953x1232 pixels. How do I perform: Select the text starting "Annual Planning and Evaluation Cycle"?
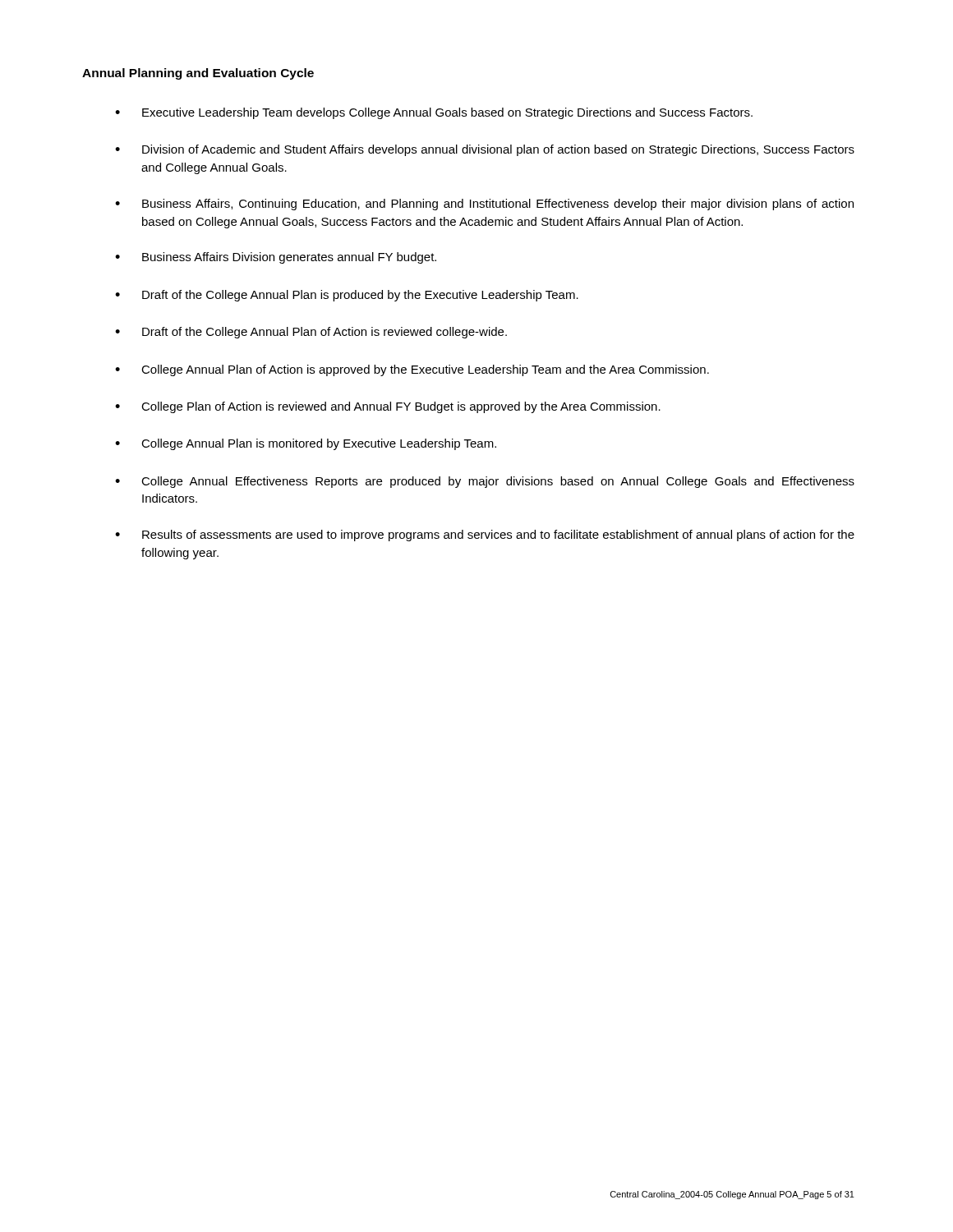coord(198,73)
